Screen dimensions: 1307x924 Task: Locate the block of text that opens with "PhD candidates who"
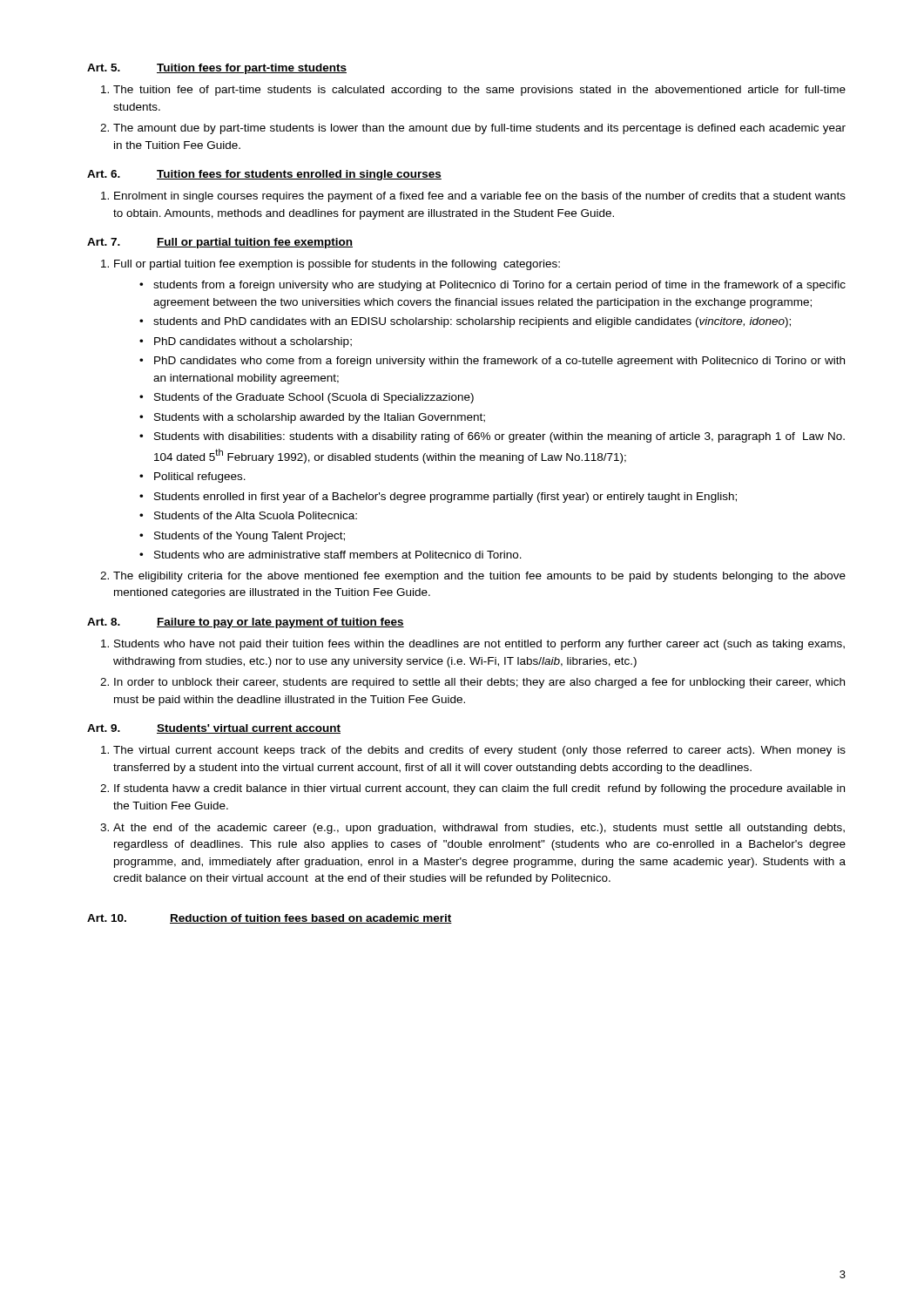(499, 369)
